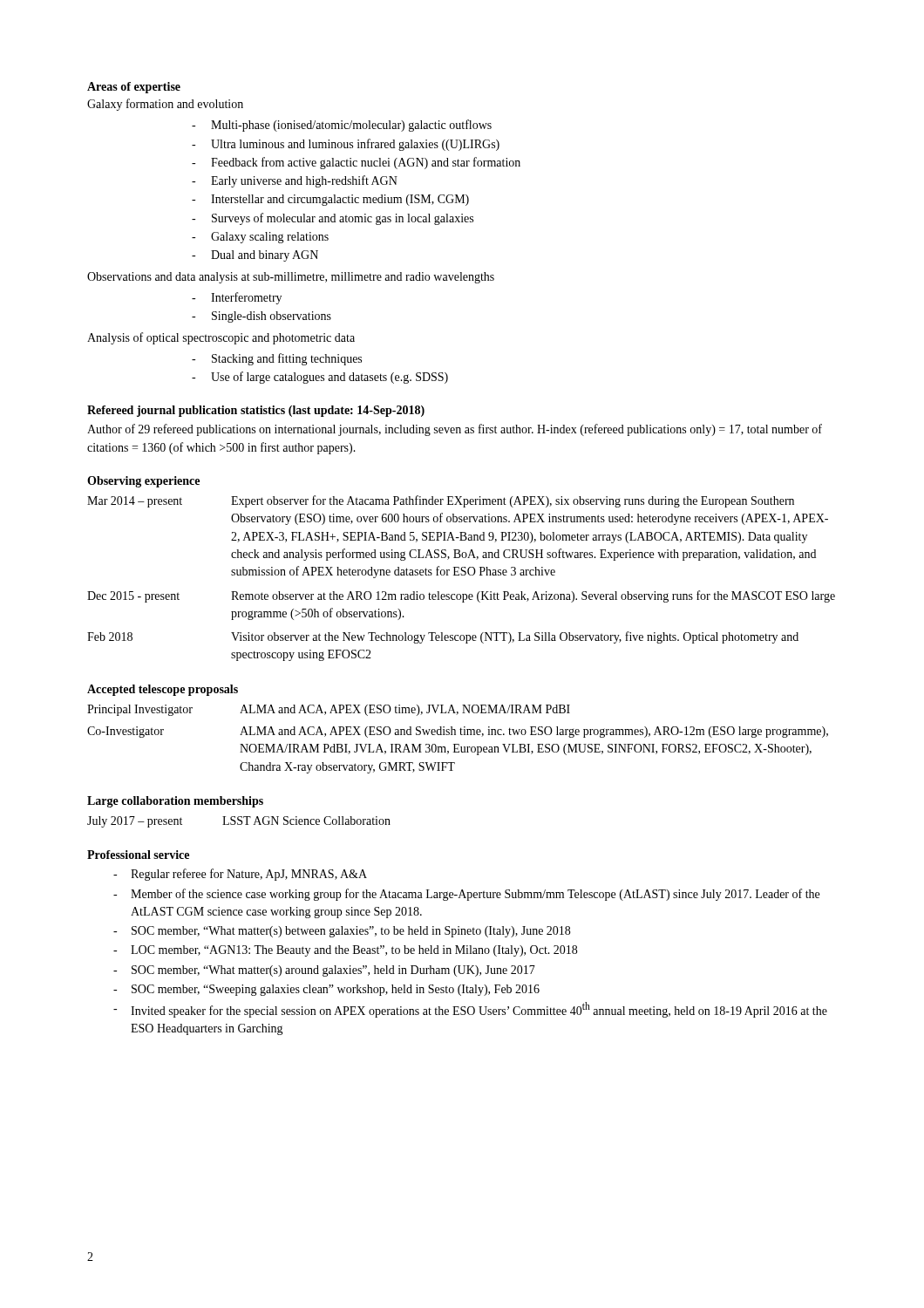
Task: Where does it say "Professional service"?
Action: [x=138, y=855]
